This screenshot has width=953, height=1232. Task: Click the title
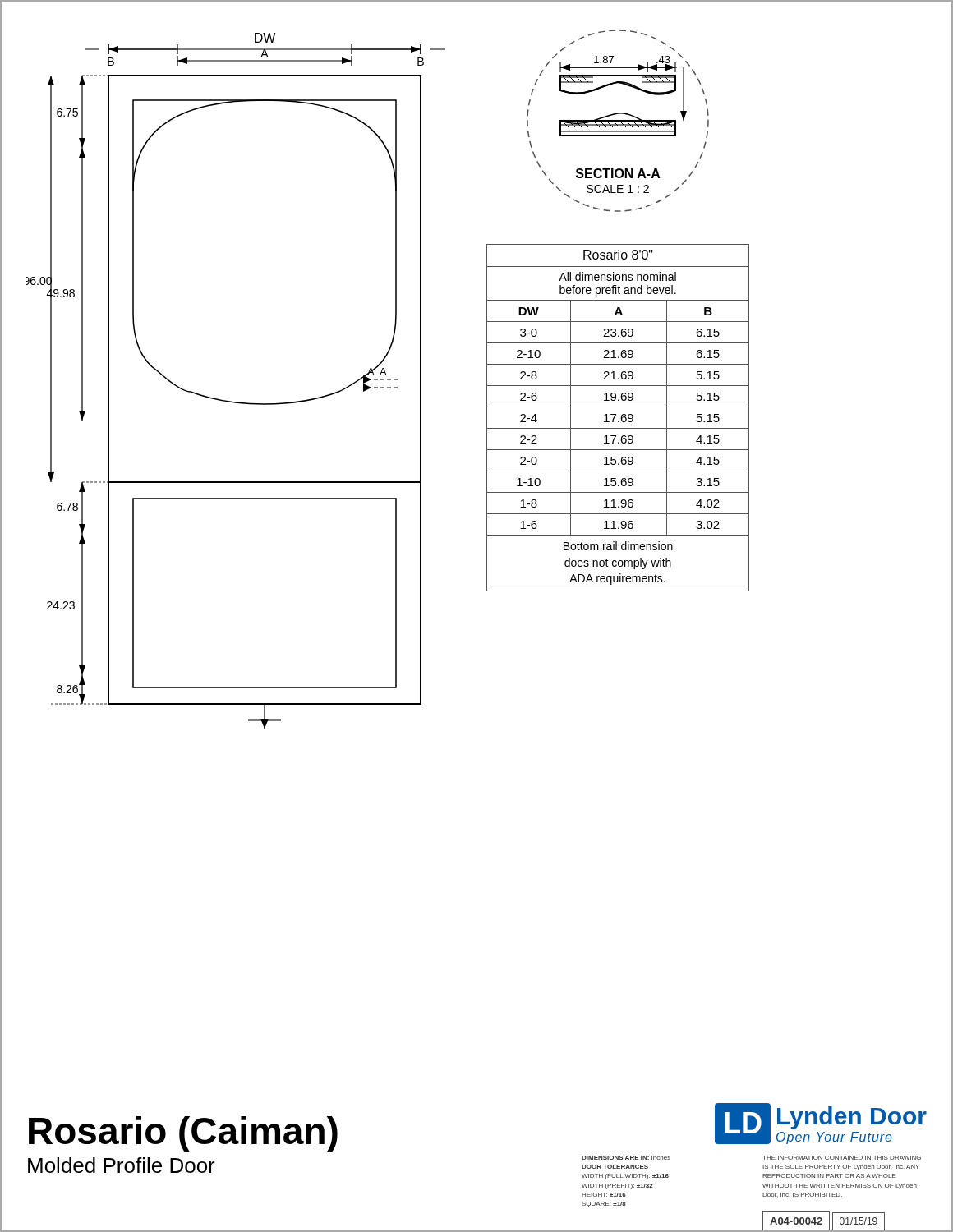pos(191,1145)
